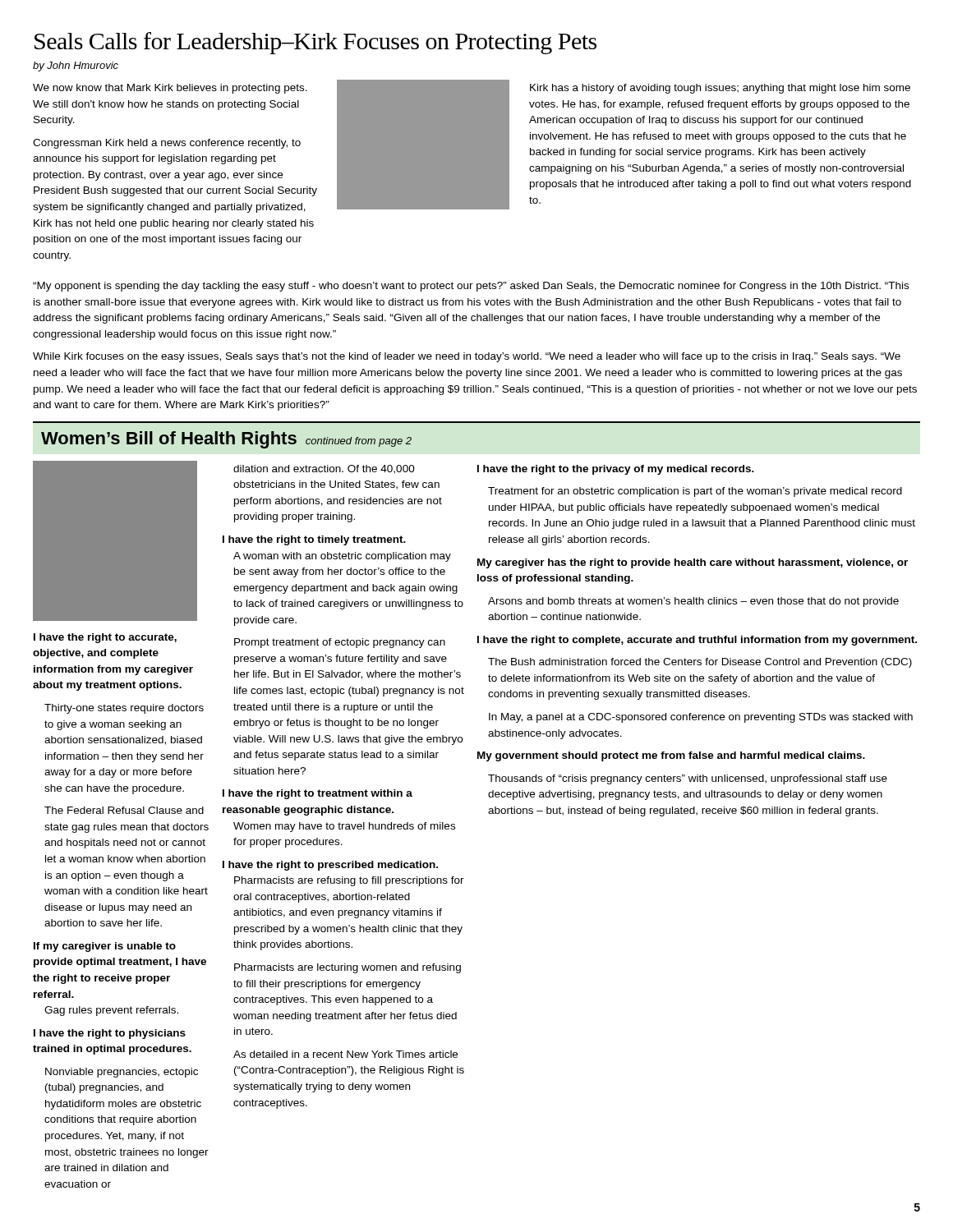
Task: Locate the text "by John Hmurovic"
Action: pyautogui.click(x=76, y=67)
